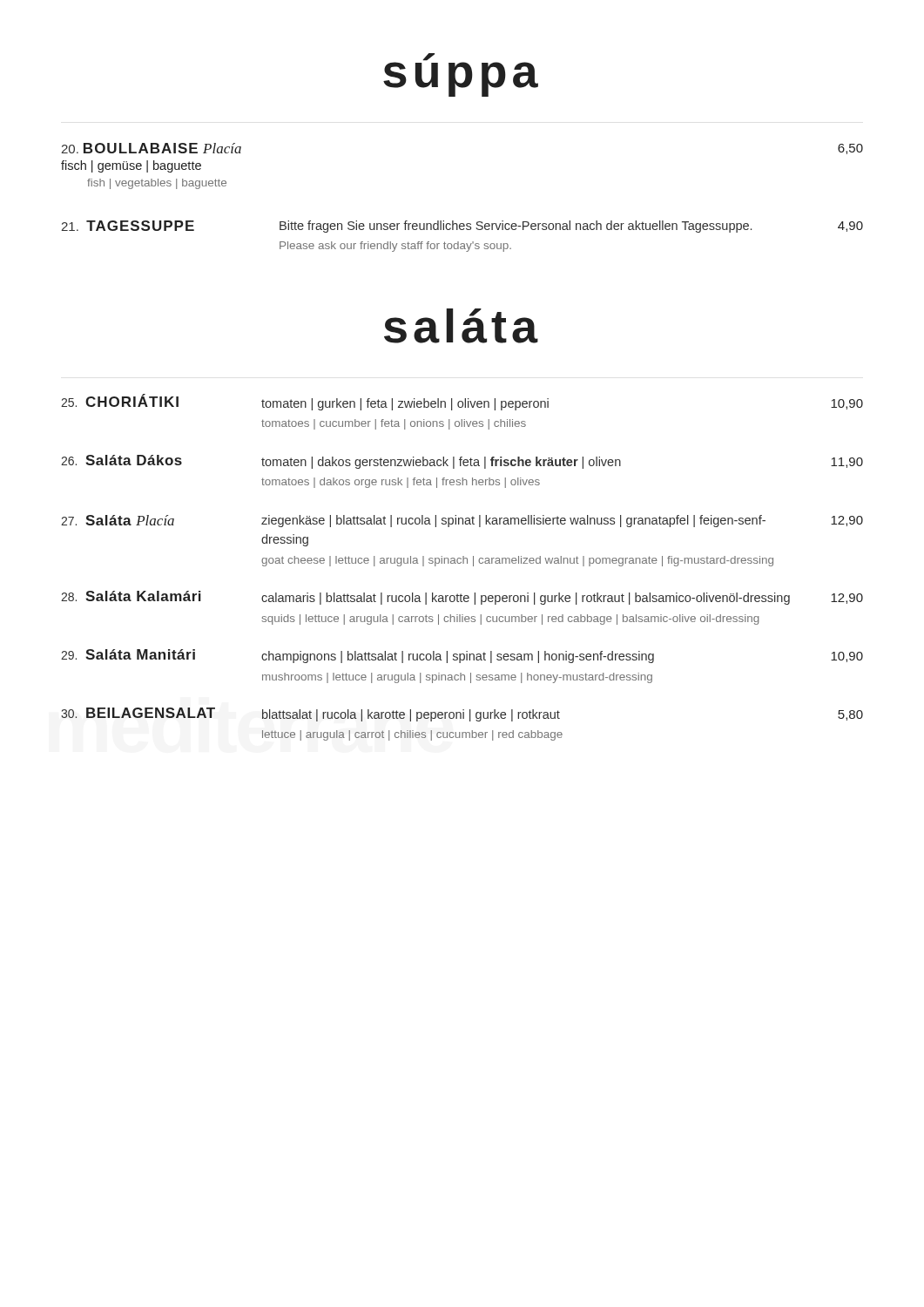This screenshot has width=924, height=1307.
Task: Locate the list item that says "29. Saláta Manitári champignons | blattsalat |"
Action: click(462, 666)
